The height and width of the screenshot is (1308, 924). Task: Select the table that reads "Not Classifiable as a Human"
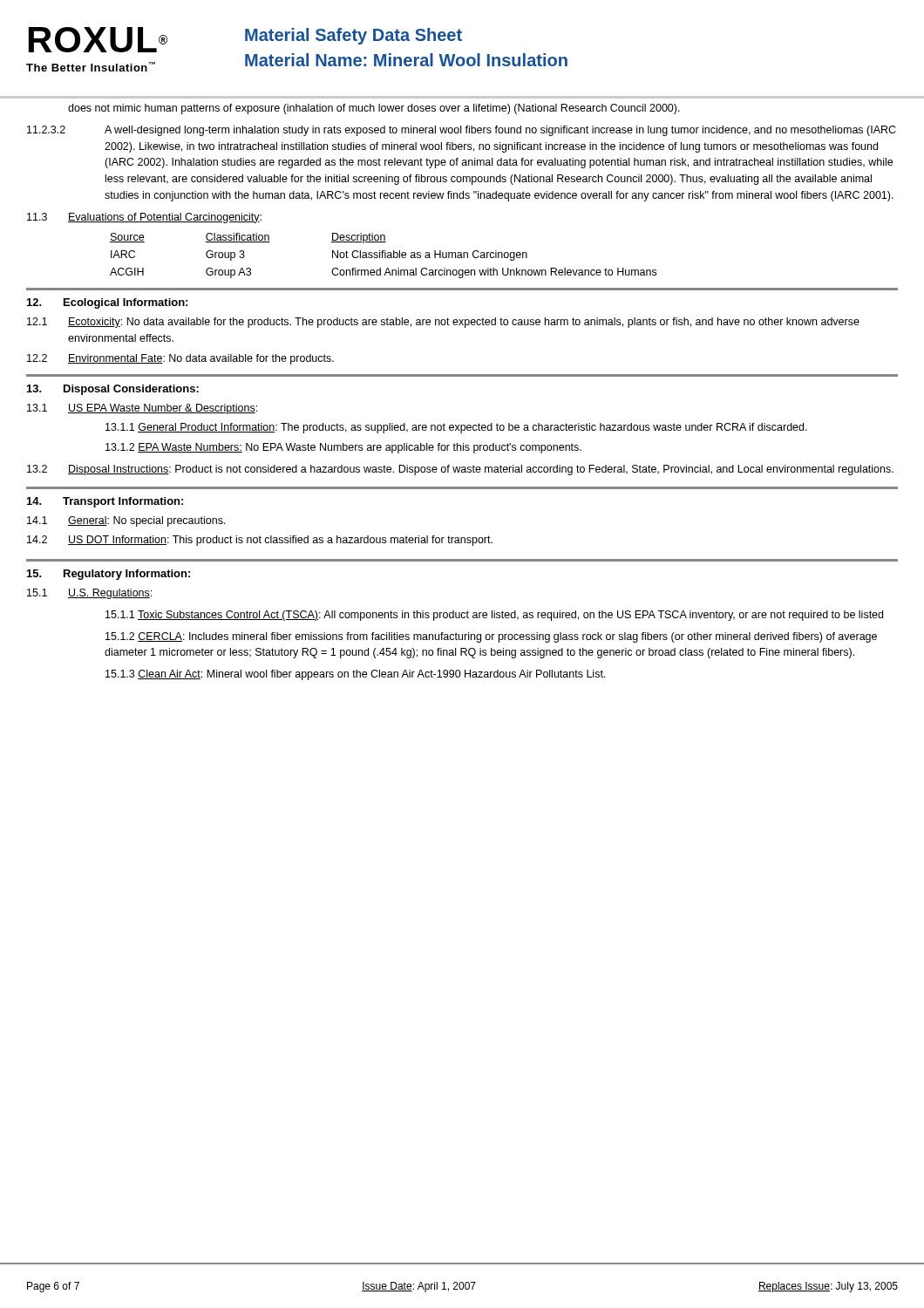[x=483, y=255]
